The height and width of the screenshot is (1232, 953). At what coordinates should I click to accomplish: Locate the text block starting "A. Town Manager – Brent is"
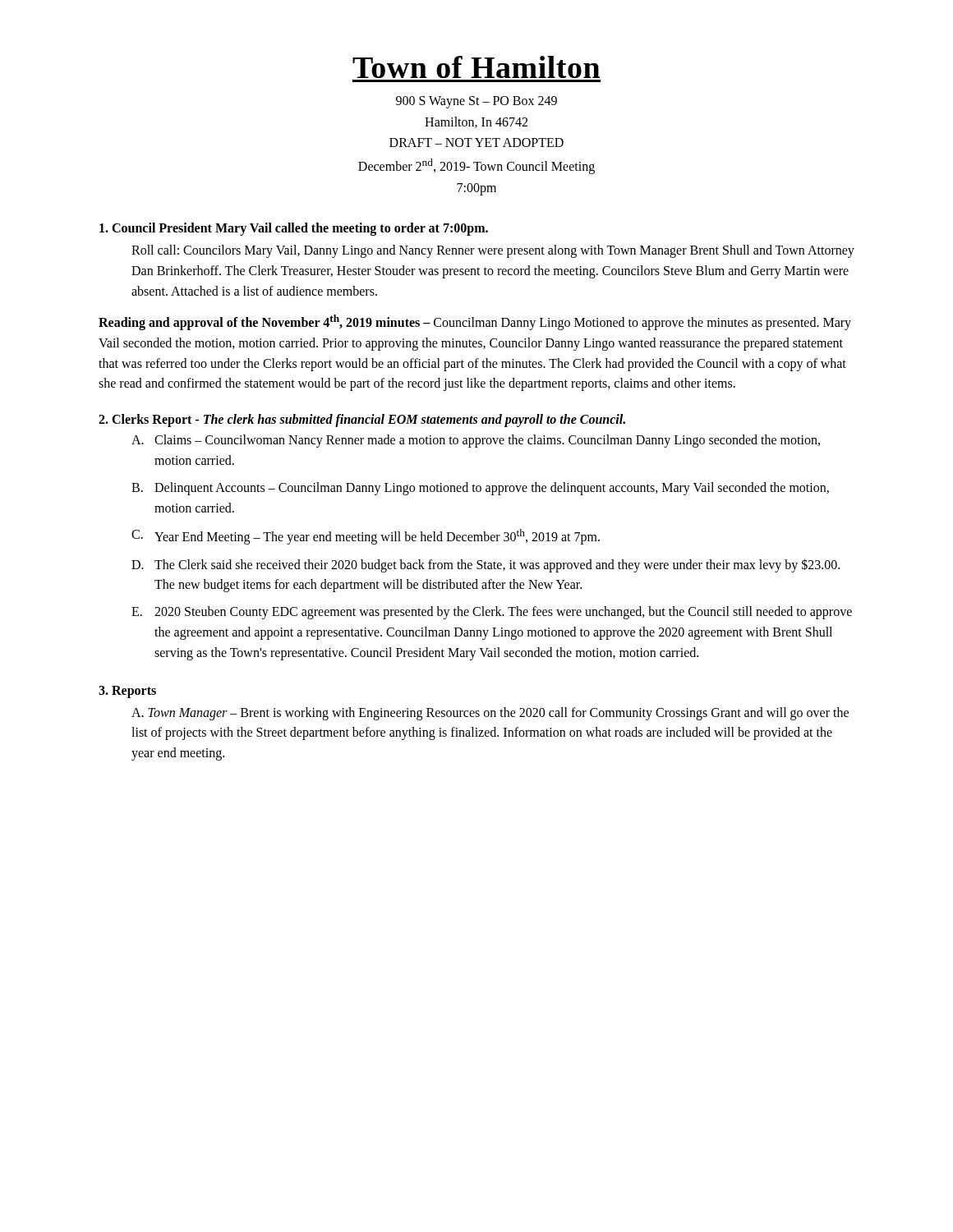(490, 732)
